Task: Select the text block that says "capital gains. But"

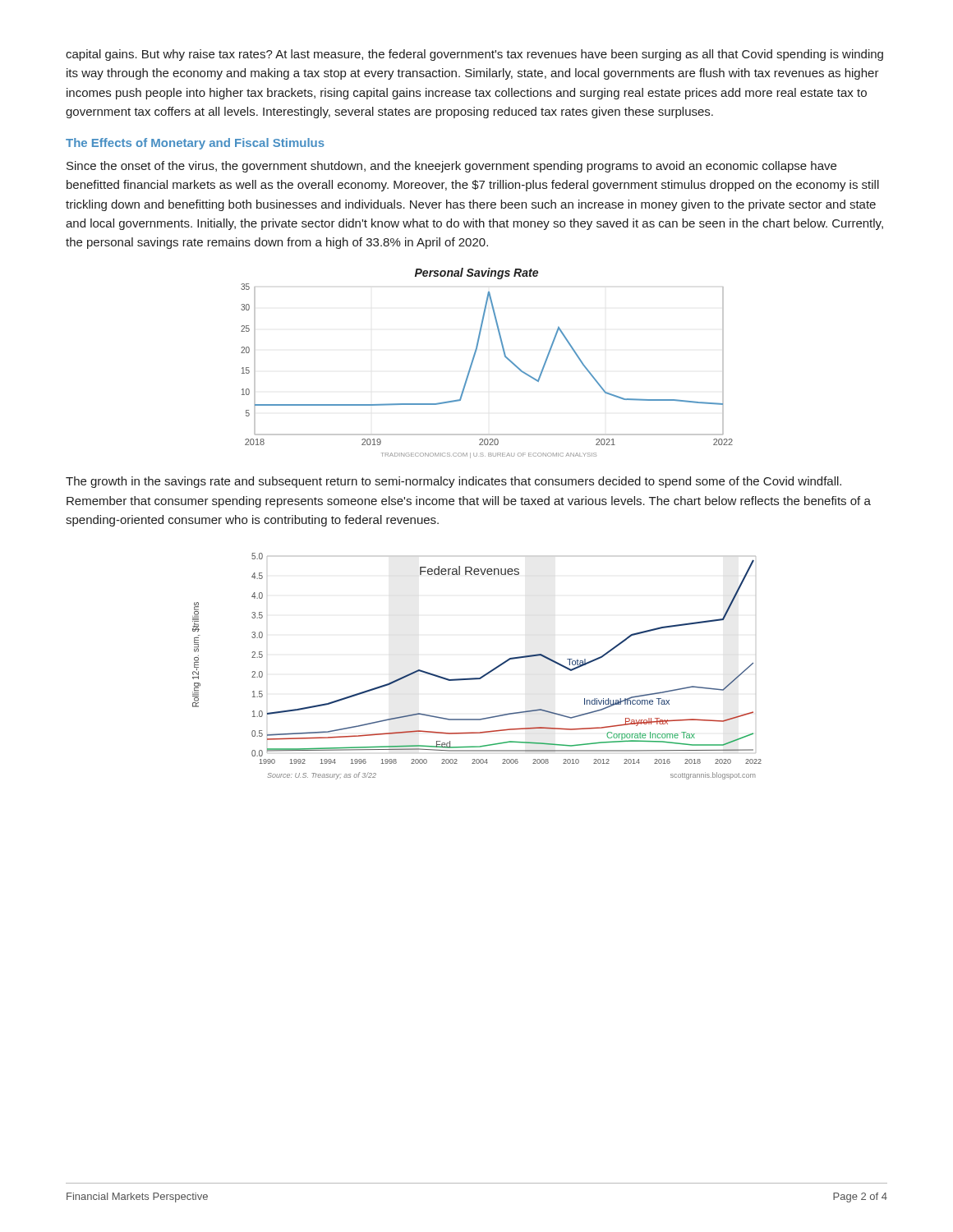Action: click(x=475, y=82)
